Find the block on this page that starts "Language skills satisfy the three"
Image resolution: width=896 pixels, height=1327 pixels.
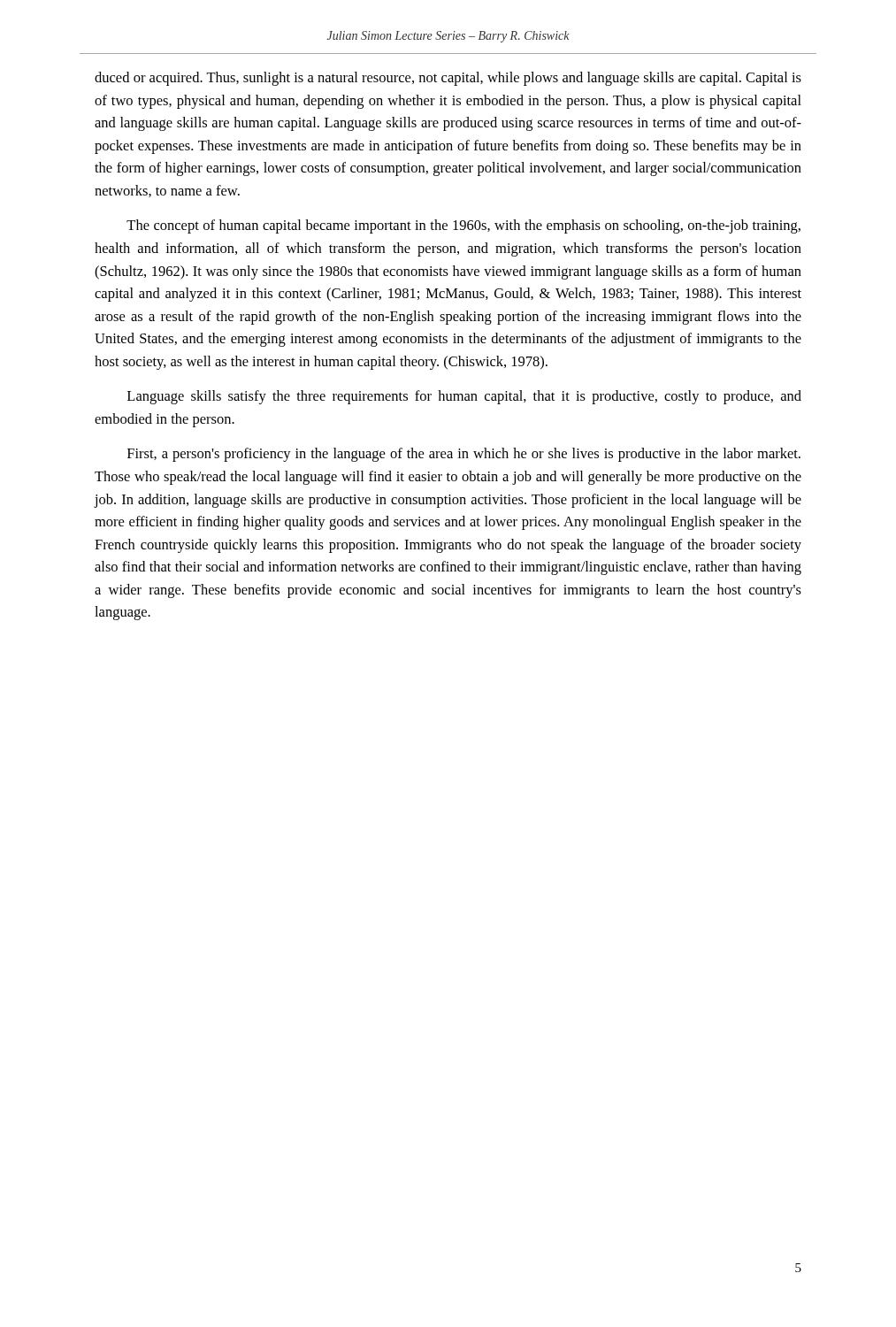click(x=448, y=408)
